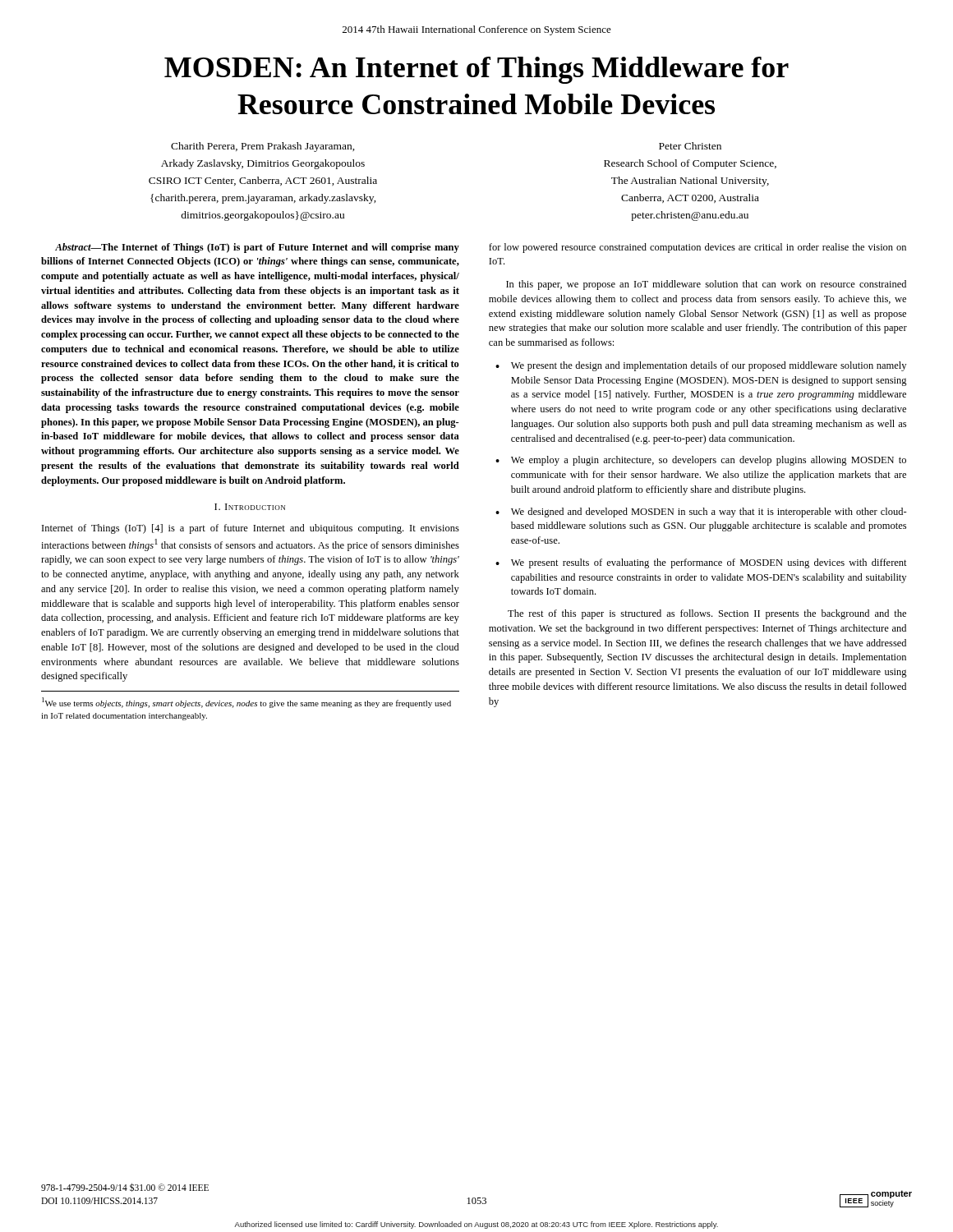The height and width of the screenshot is (1232, 953).
Task: Point to the block beginning "Internet of Things (IoT) [4]"
Action: (250, 602)
